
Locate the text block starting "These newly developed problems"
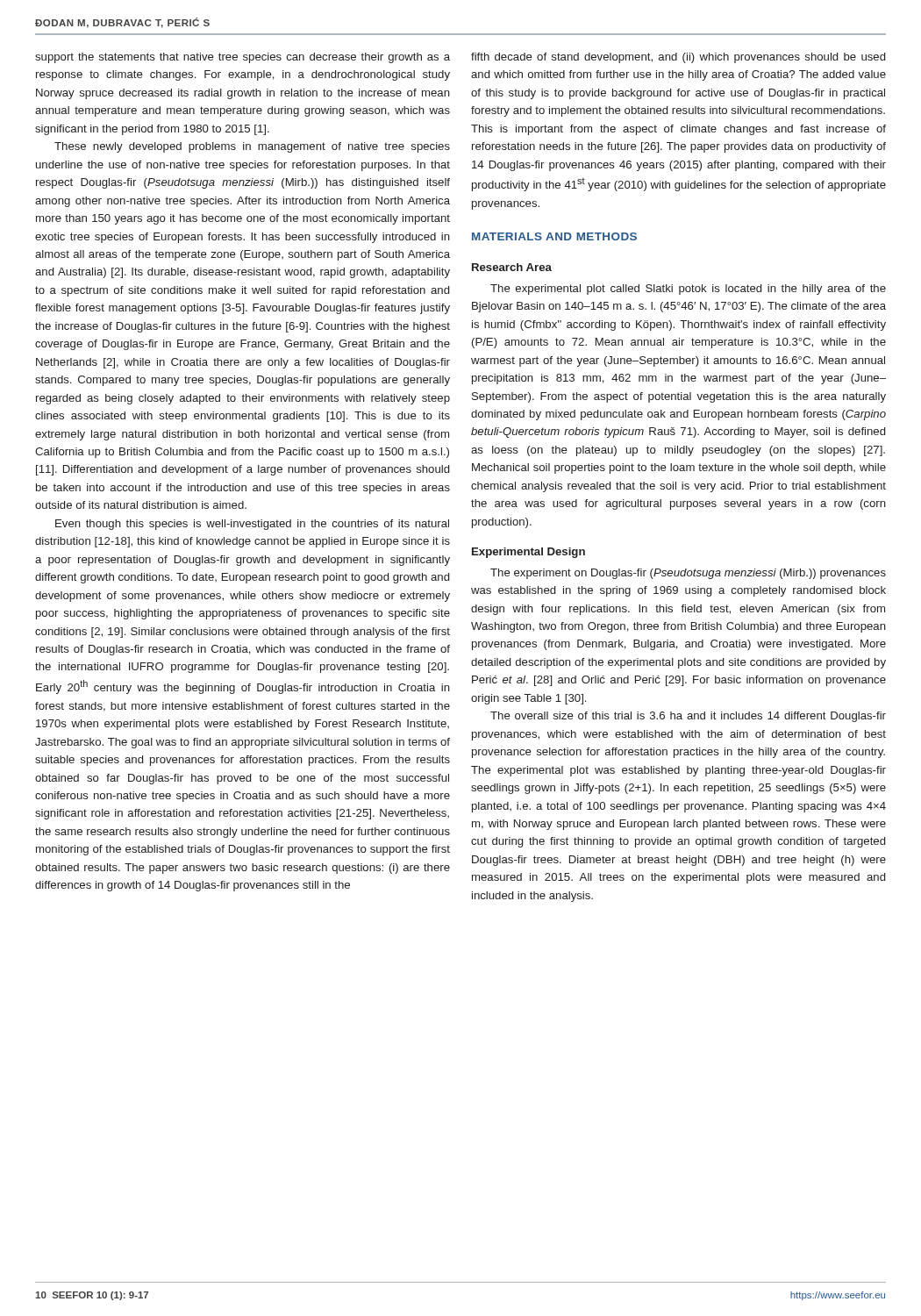243,326
